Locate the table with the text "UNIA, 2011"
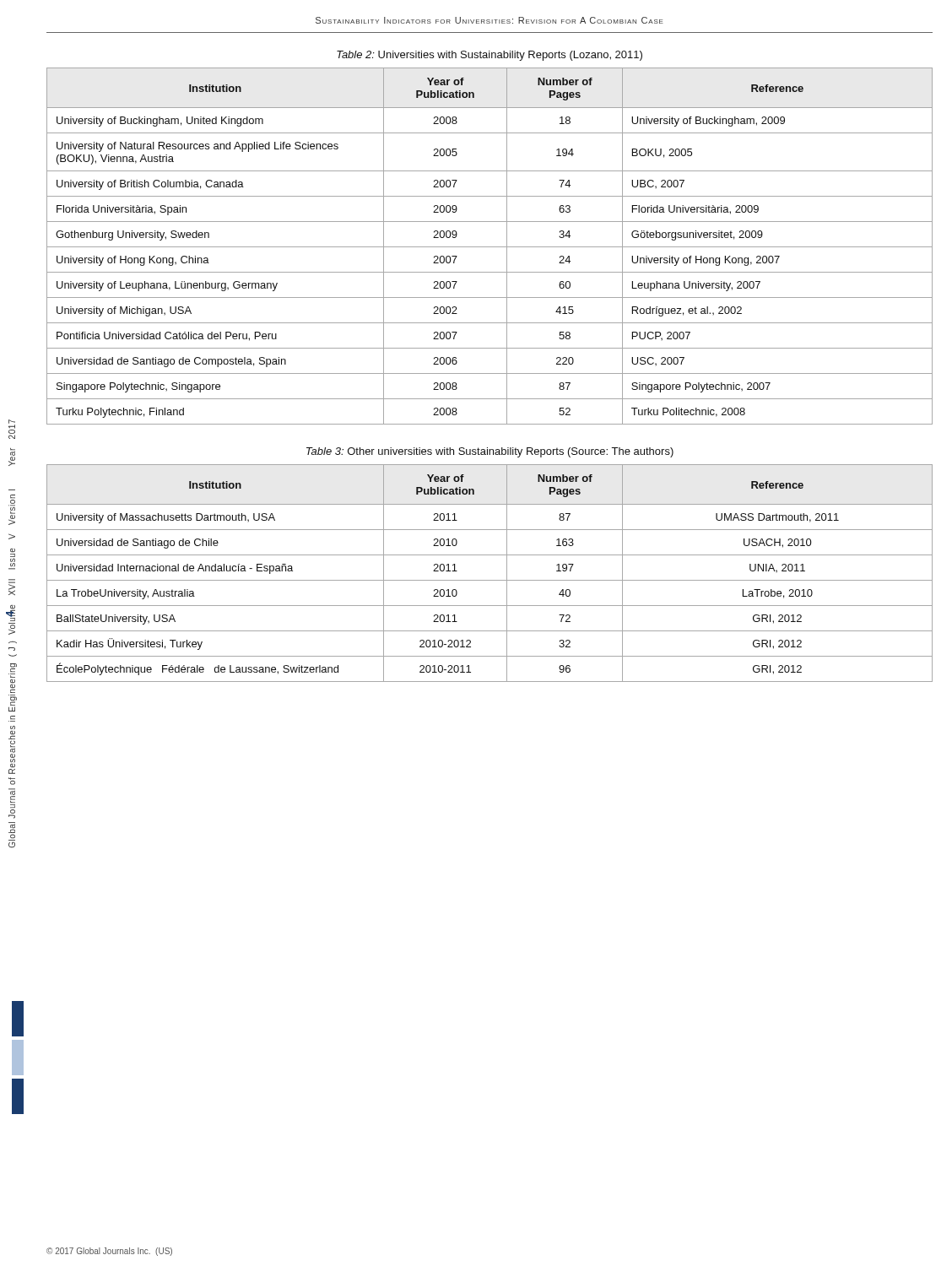The image size is (952, 1266). pos(490,573)
